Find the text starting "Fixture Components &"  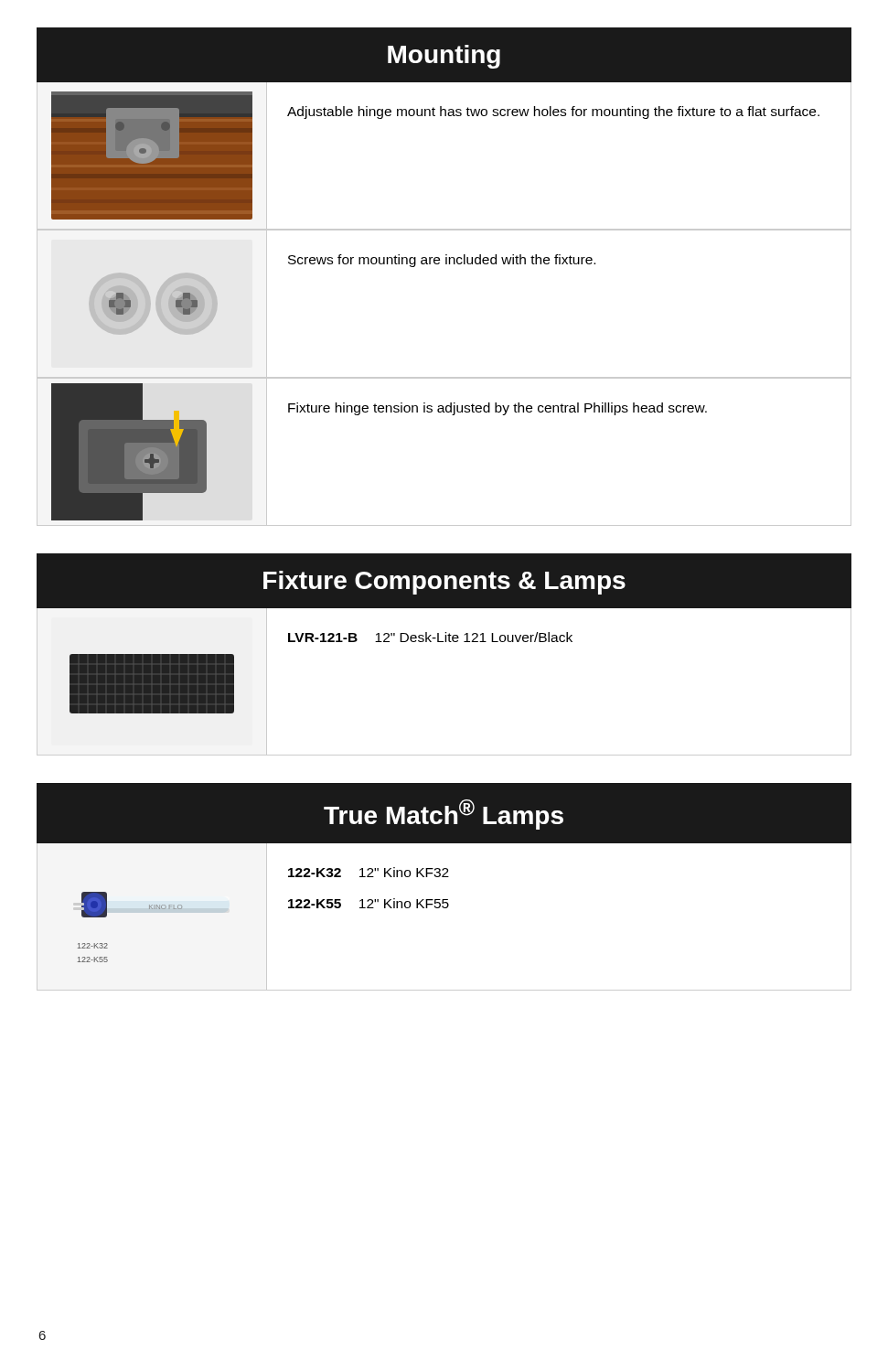click(x=444, y=581)
